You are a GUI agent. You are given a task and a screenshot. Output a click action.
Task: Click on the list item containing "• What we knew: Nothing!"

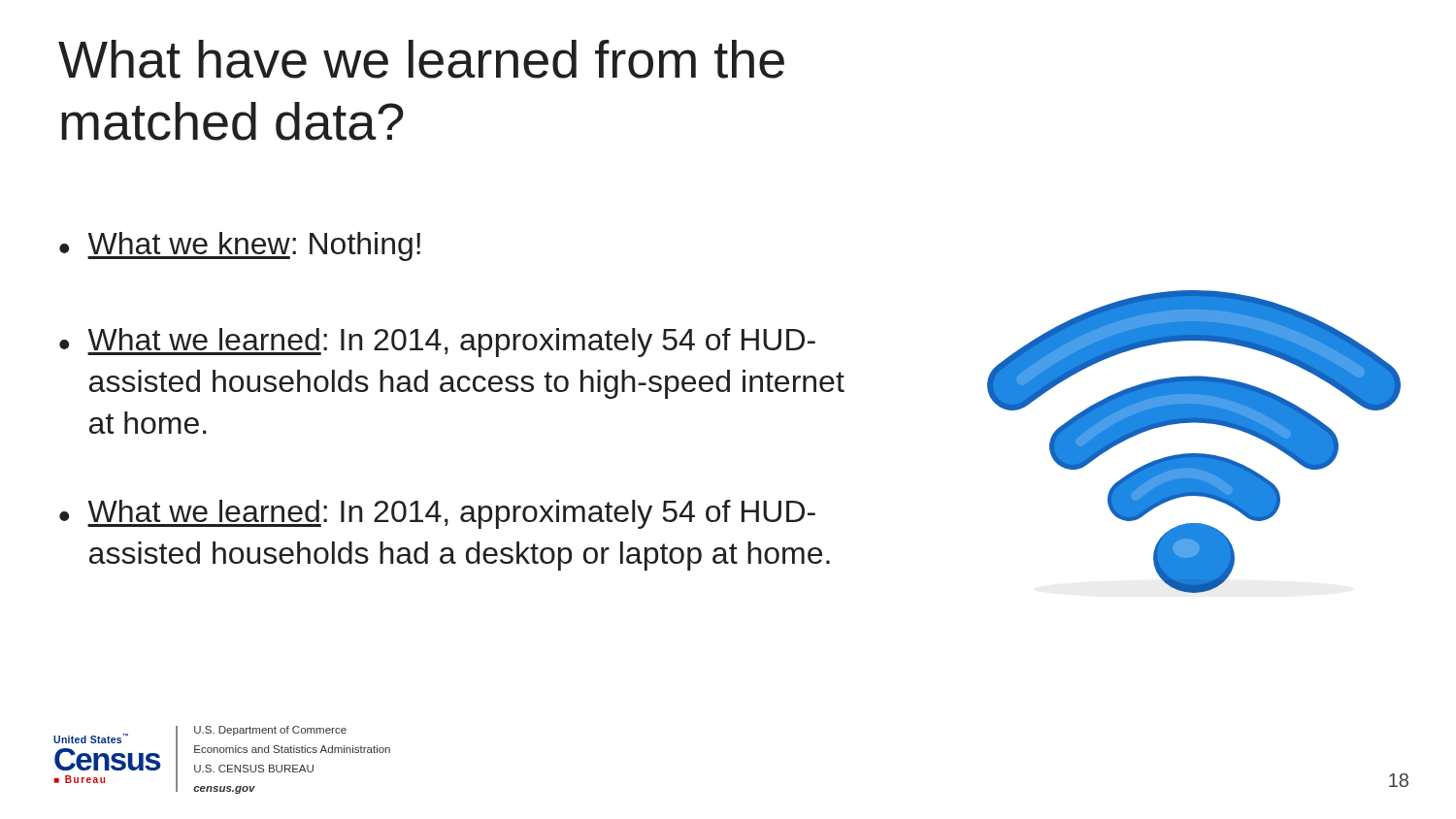point(241,248)
